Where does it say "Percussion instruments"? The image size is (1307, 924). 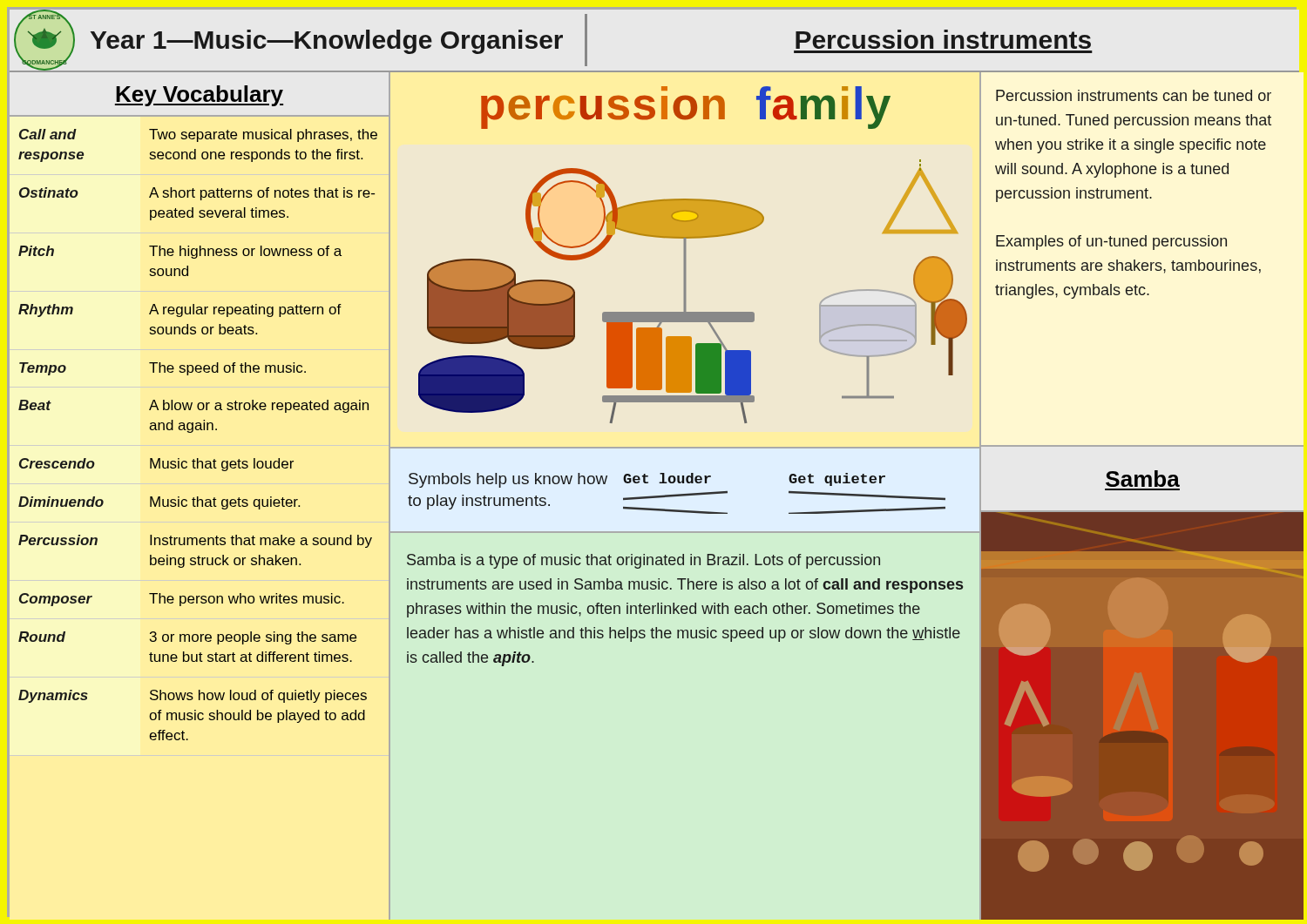click(943, 40)
